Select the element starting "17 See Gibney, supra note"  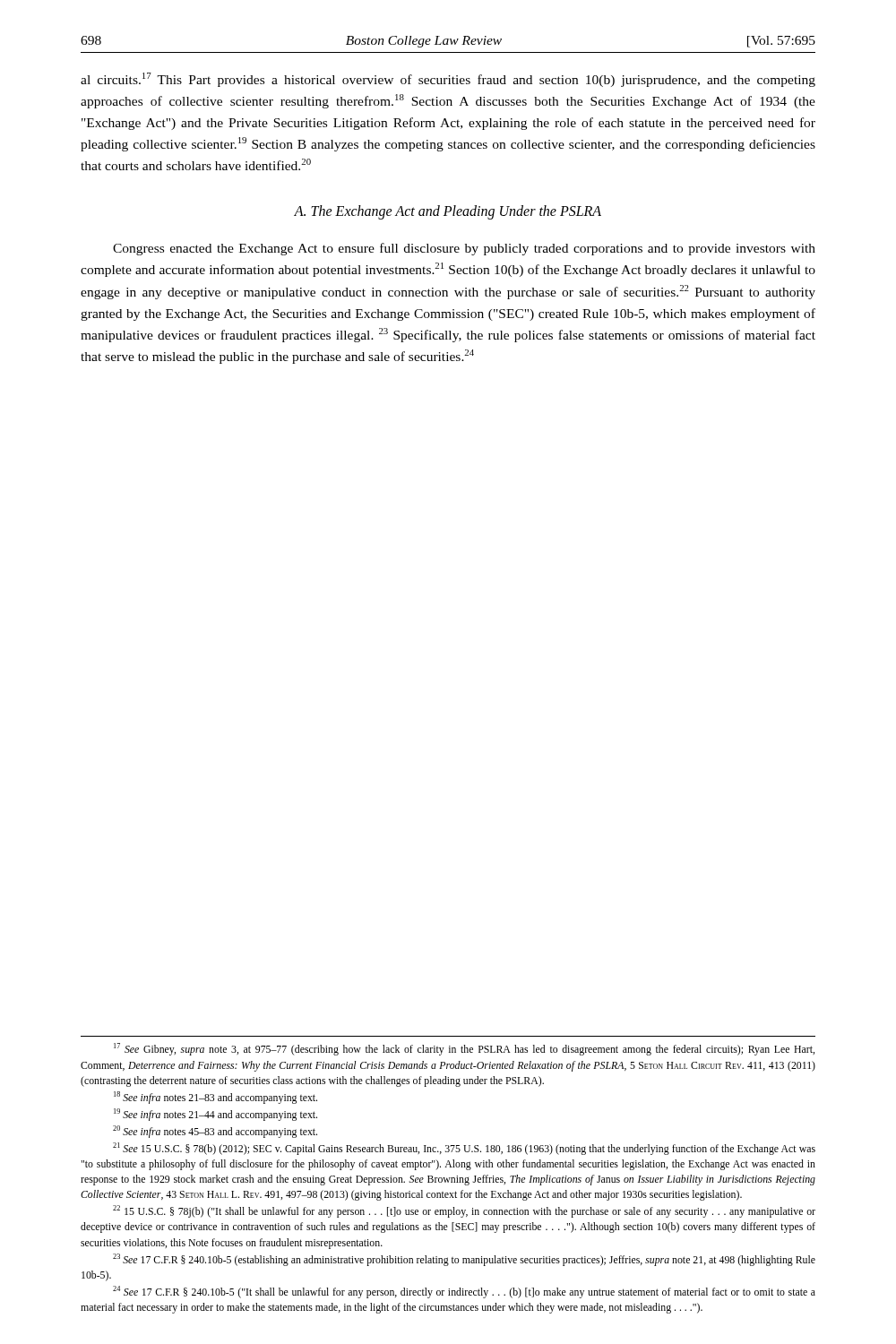[x=448, y=1065]
